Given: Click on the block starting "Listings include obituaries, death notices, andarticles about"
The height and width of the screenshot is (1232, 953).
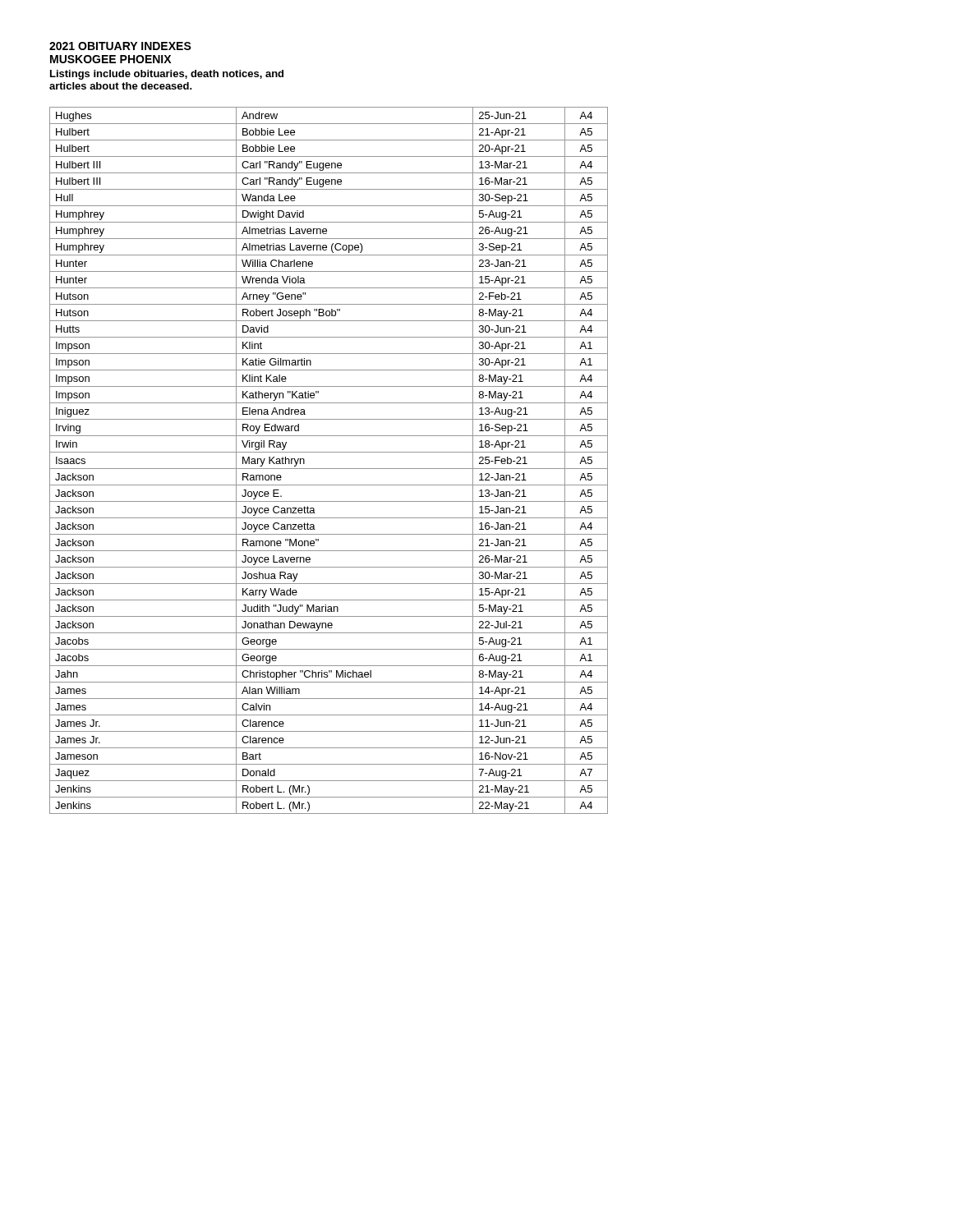Looking at the screenshot, I should (167, 80).
